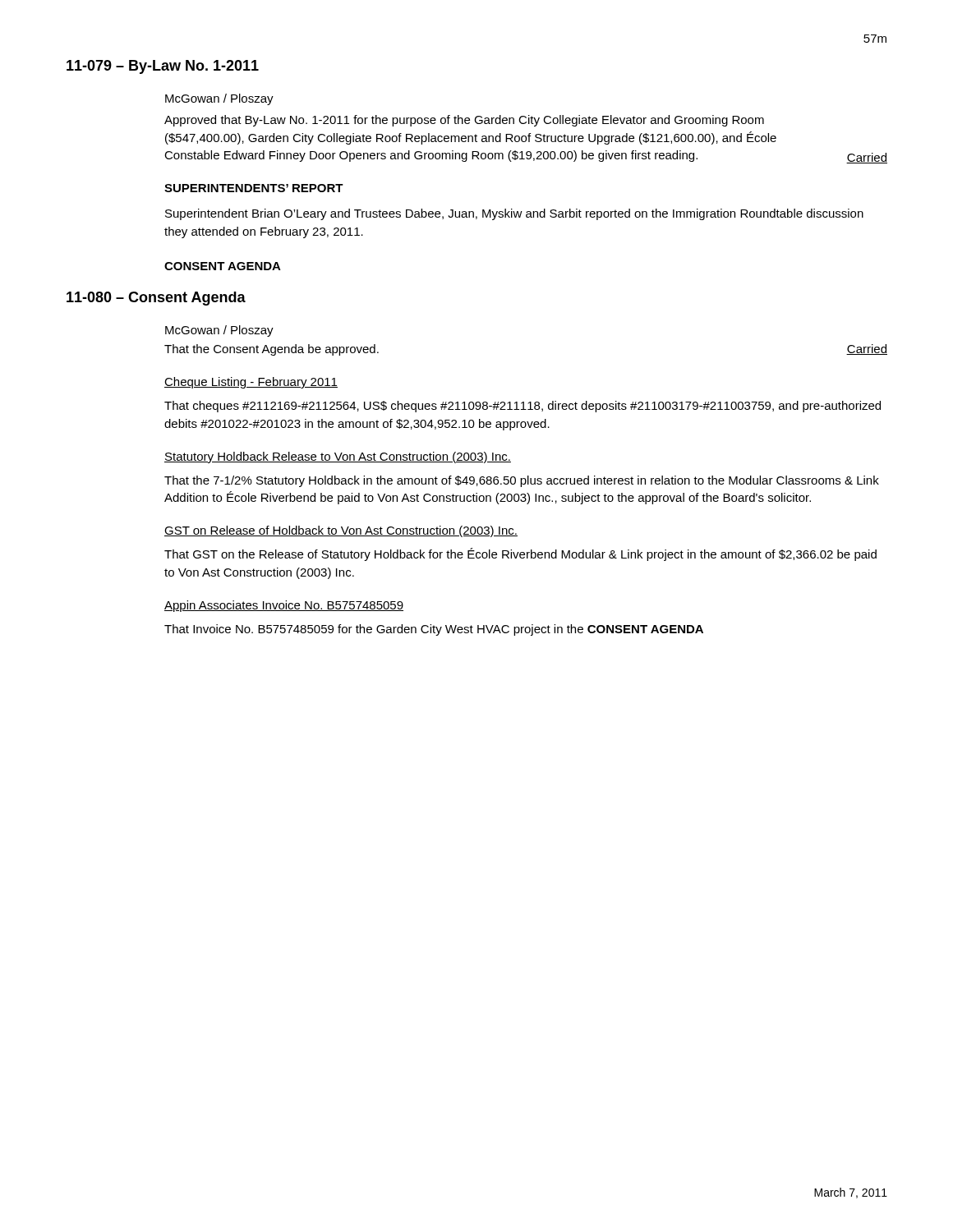Find the text block containing "McGowan / Ploszay That the Consent Agenda"
Screen dimensions: 1232x953
[219, 331]
